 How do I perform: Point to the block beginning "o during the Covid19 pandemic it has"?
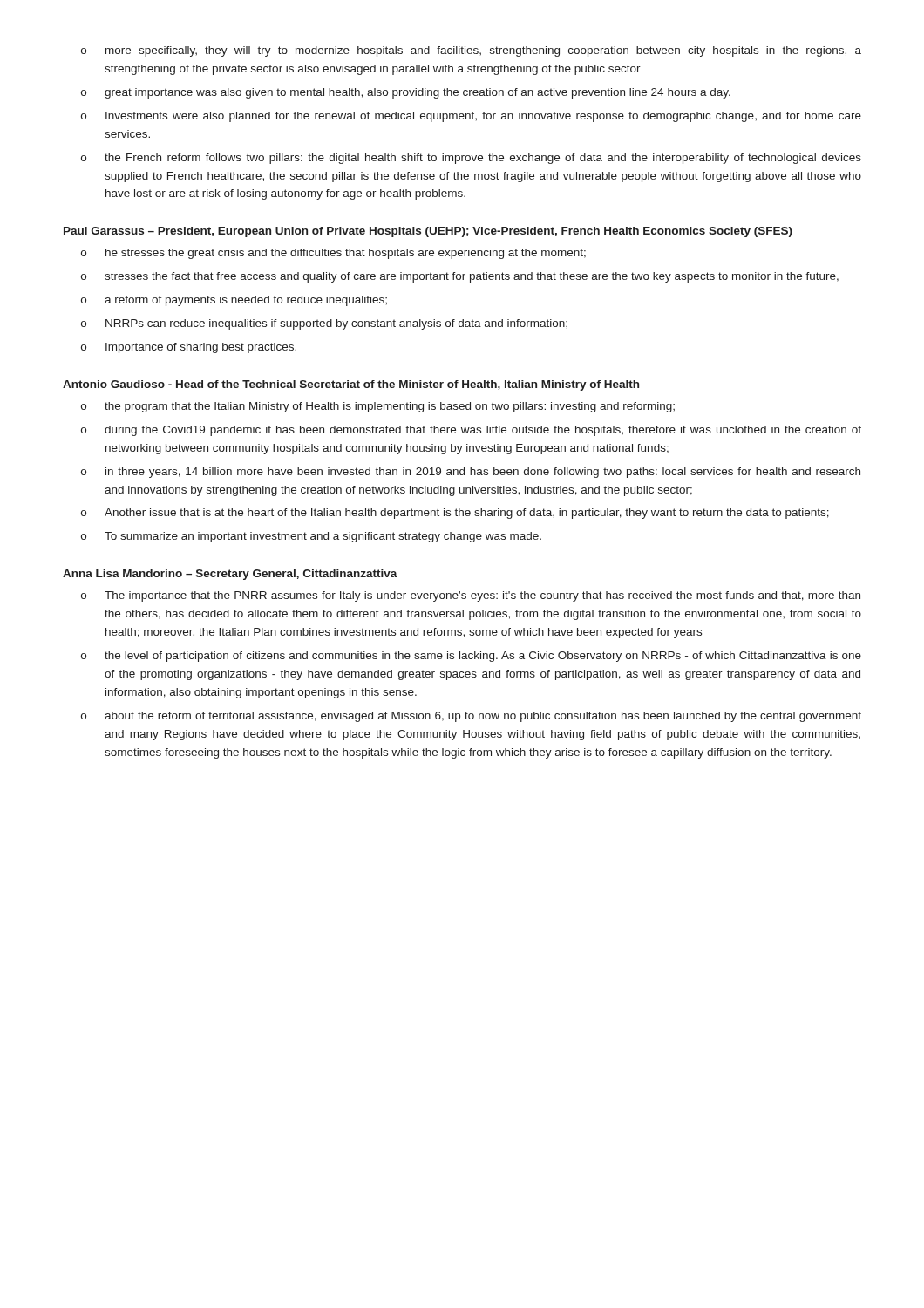[462, 439]
